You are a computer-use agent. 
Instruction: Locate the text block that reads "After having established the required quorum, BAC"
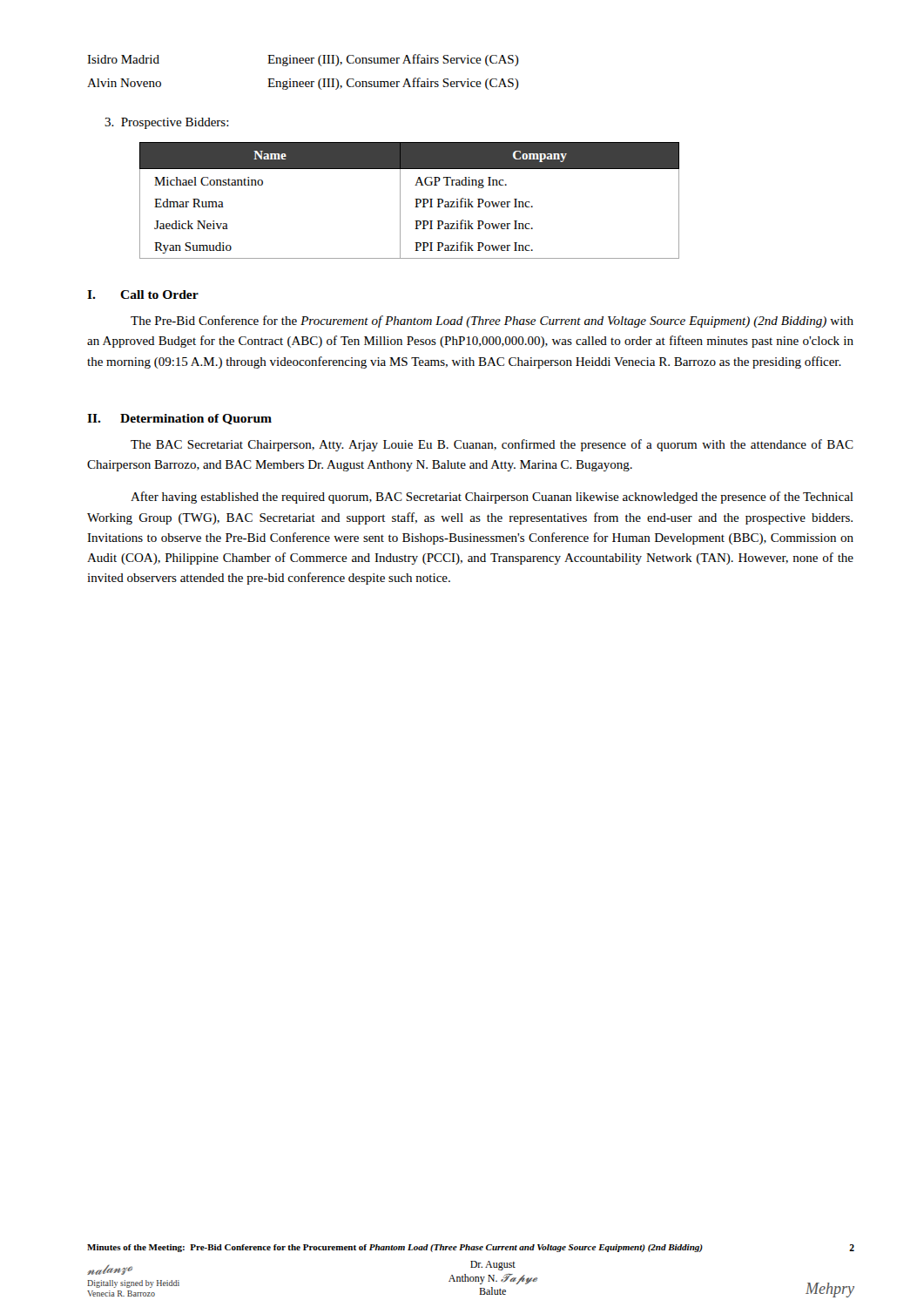coord(470,537)
